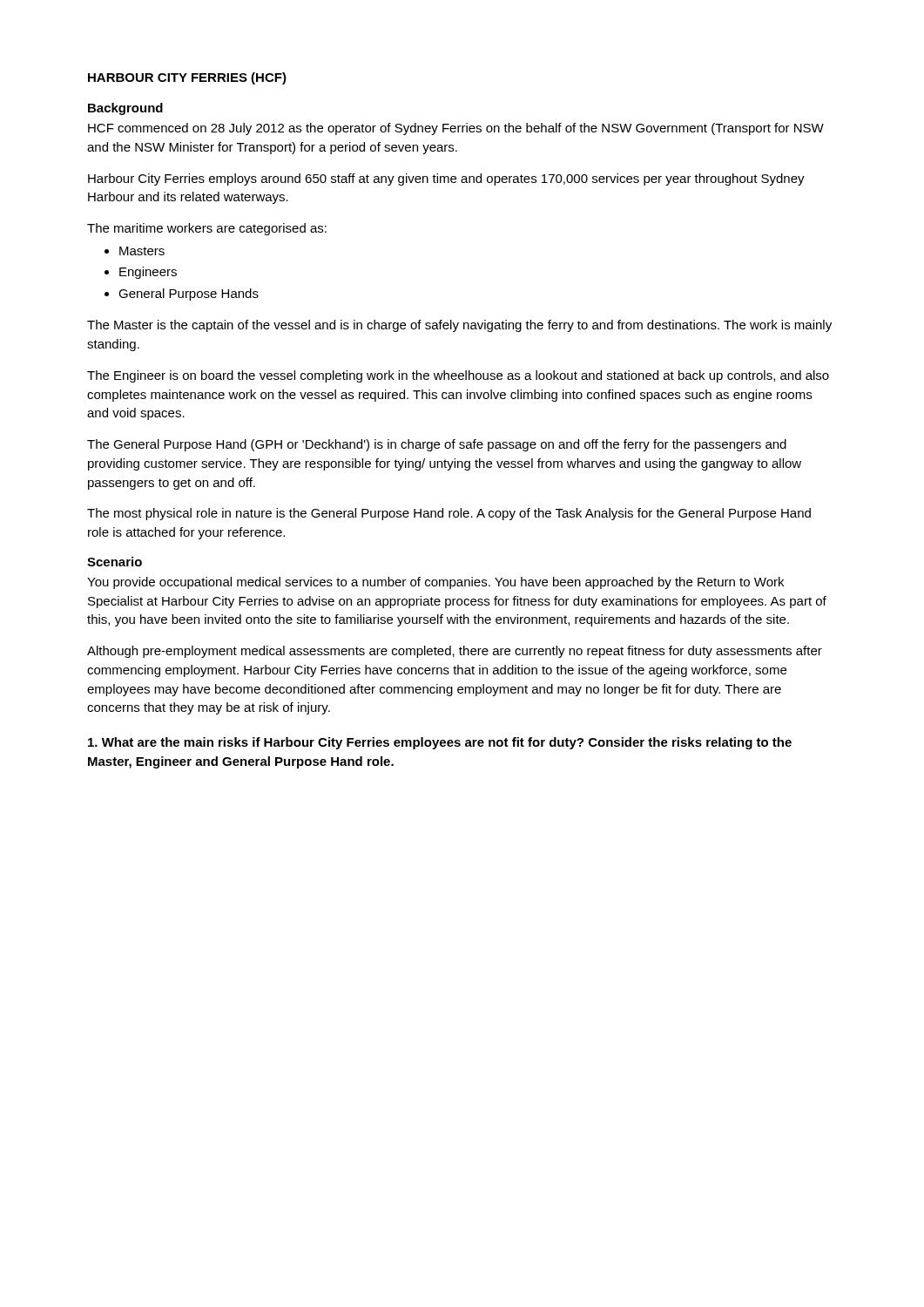Find the block on this page that starts "Harbour City Ferries employs around 650"
Viewport: 924px width, 1307px height.
[446, 187]
